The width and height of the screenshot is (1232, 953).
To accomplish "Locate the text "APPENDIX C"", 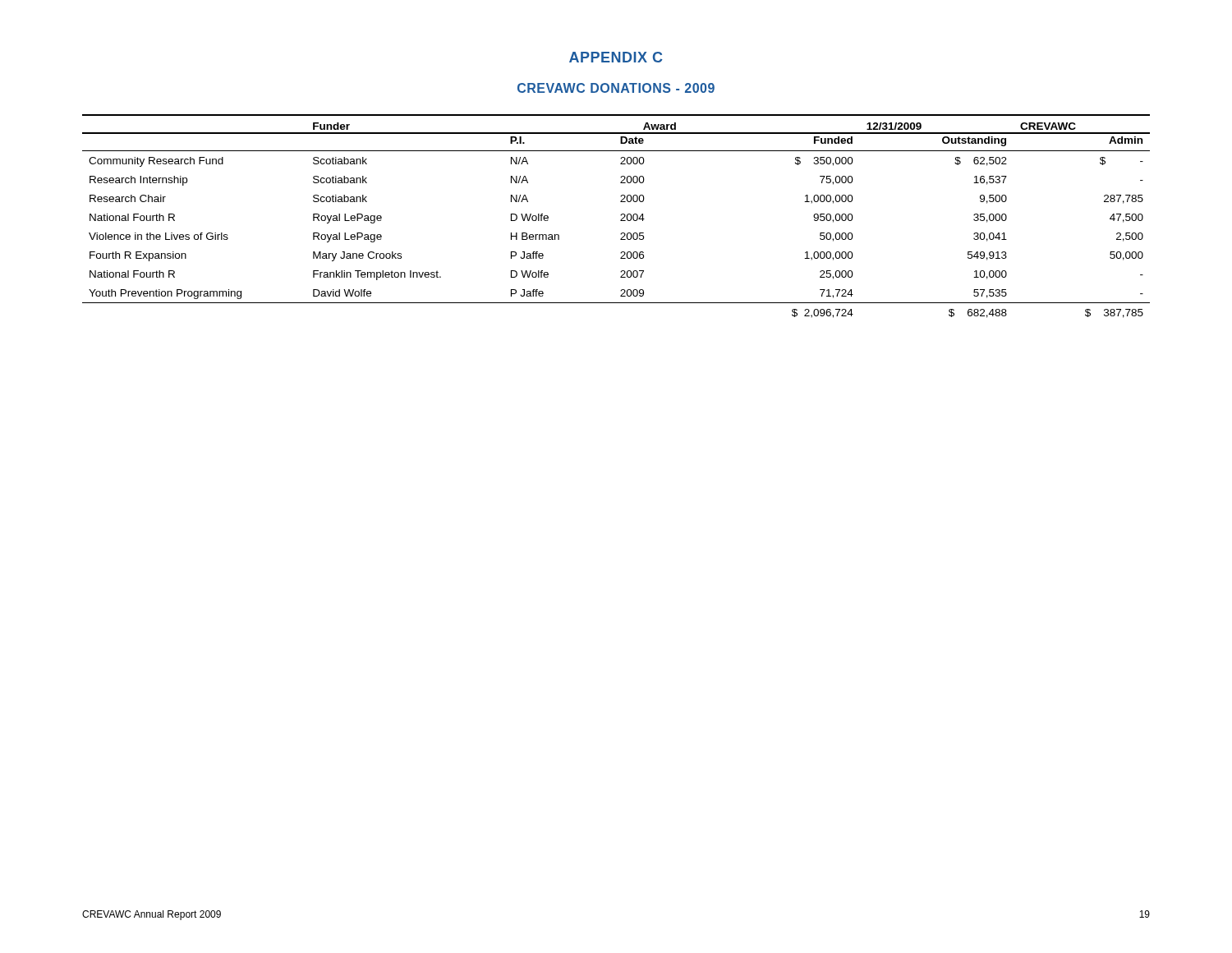I will click(x=616, y=58).
